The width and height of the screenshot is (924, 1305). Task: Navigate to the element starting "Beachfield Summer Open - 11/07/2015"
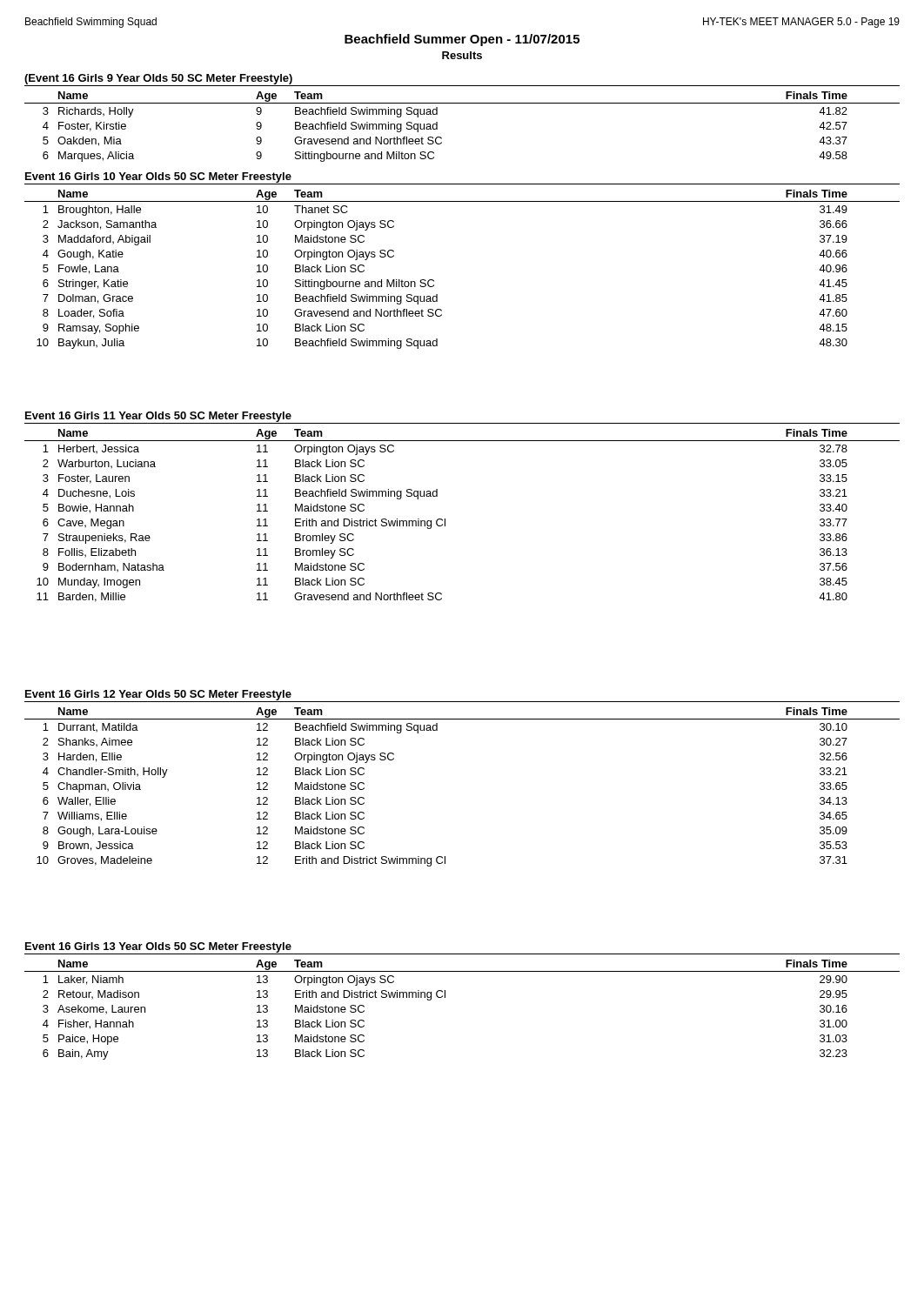[x=462, y=39]
